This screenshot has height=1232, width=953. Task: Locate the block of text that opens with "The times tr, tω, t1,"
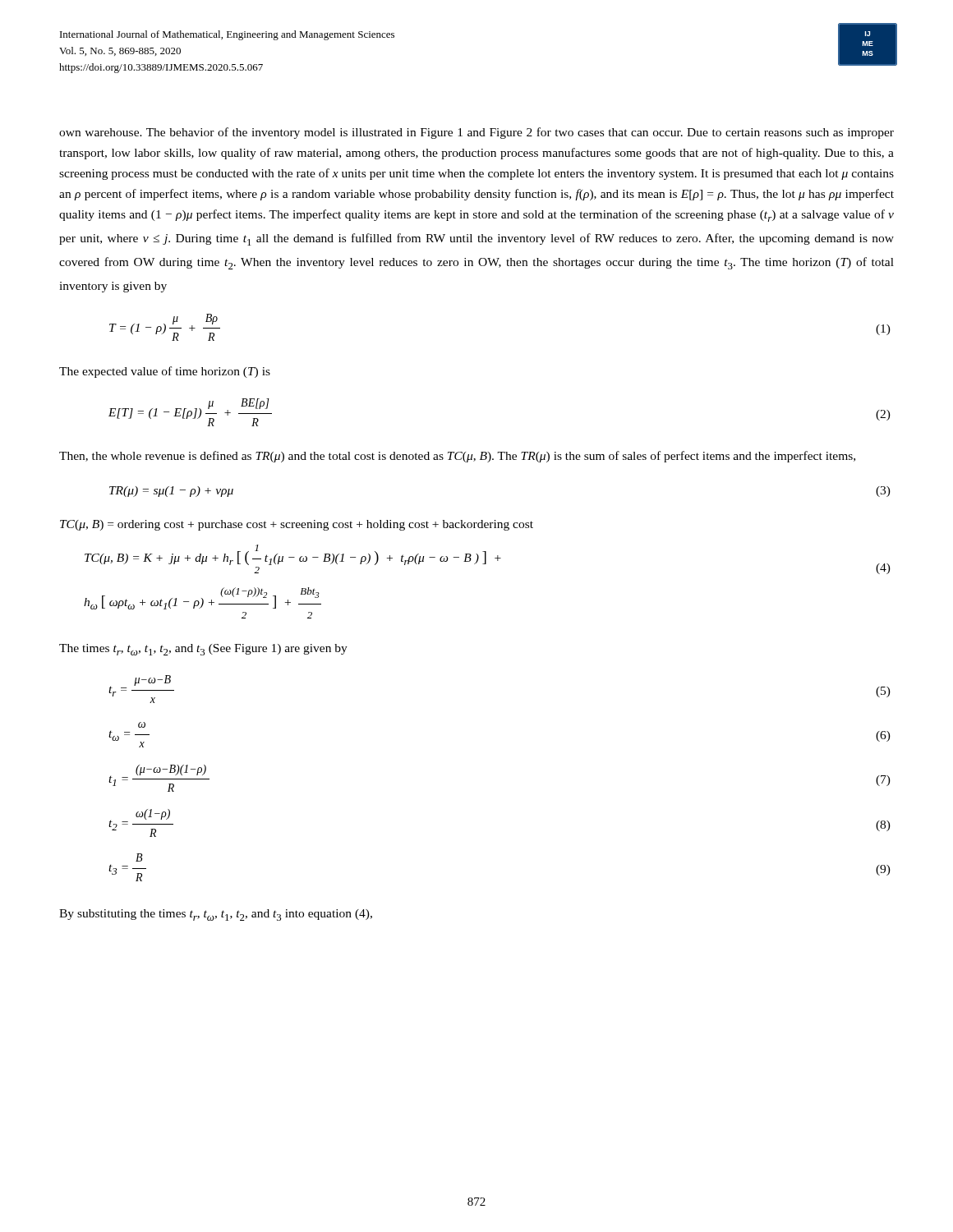(x=203, y=649)
